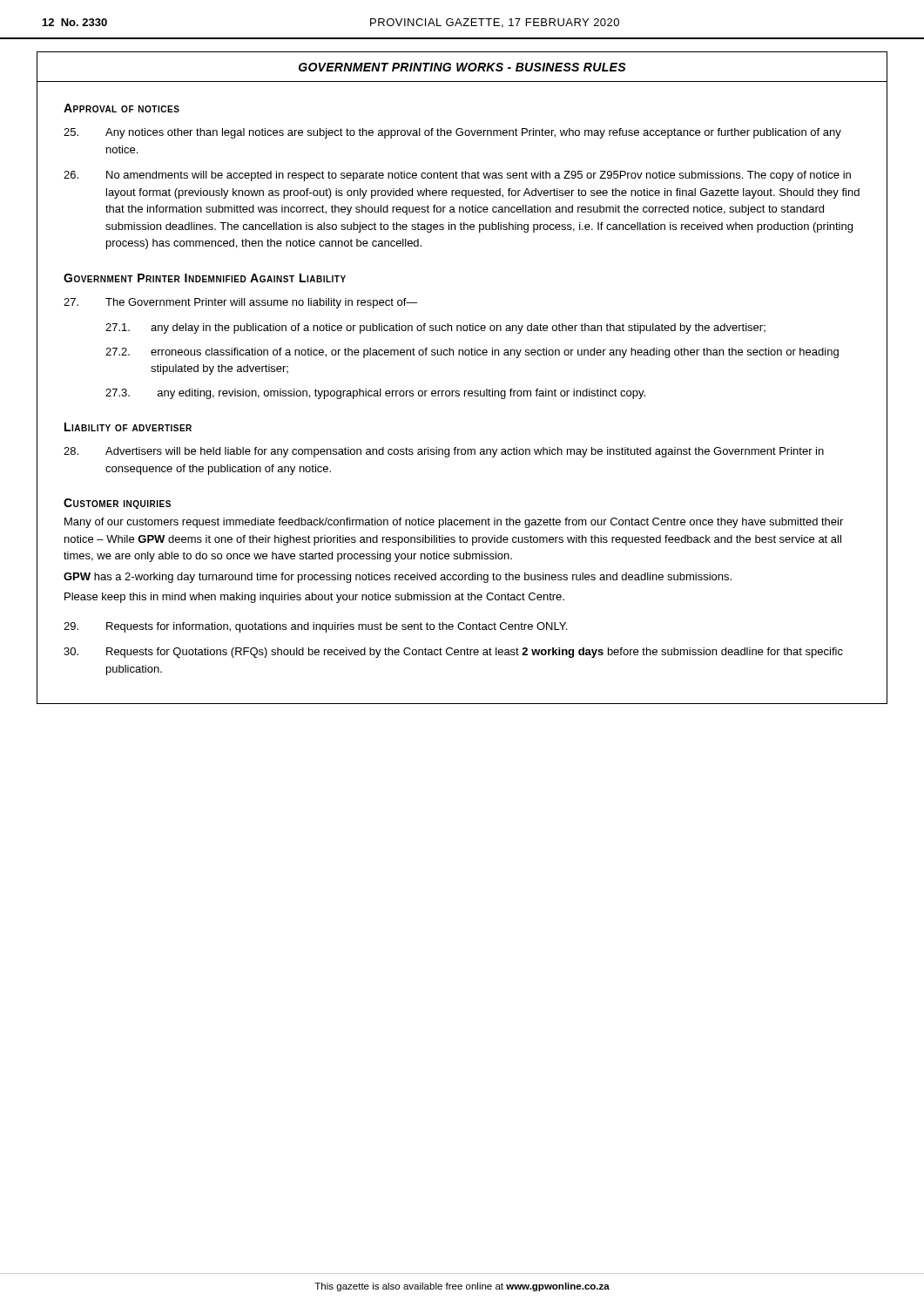This screenshot has width=924, height=1307.
Task: Select the list item that reads "27.1. any delay in"
Action: (x=483, y=327)
